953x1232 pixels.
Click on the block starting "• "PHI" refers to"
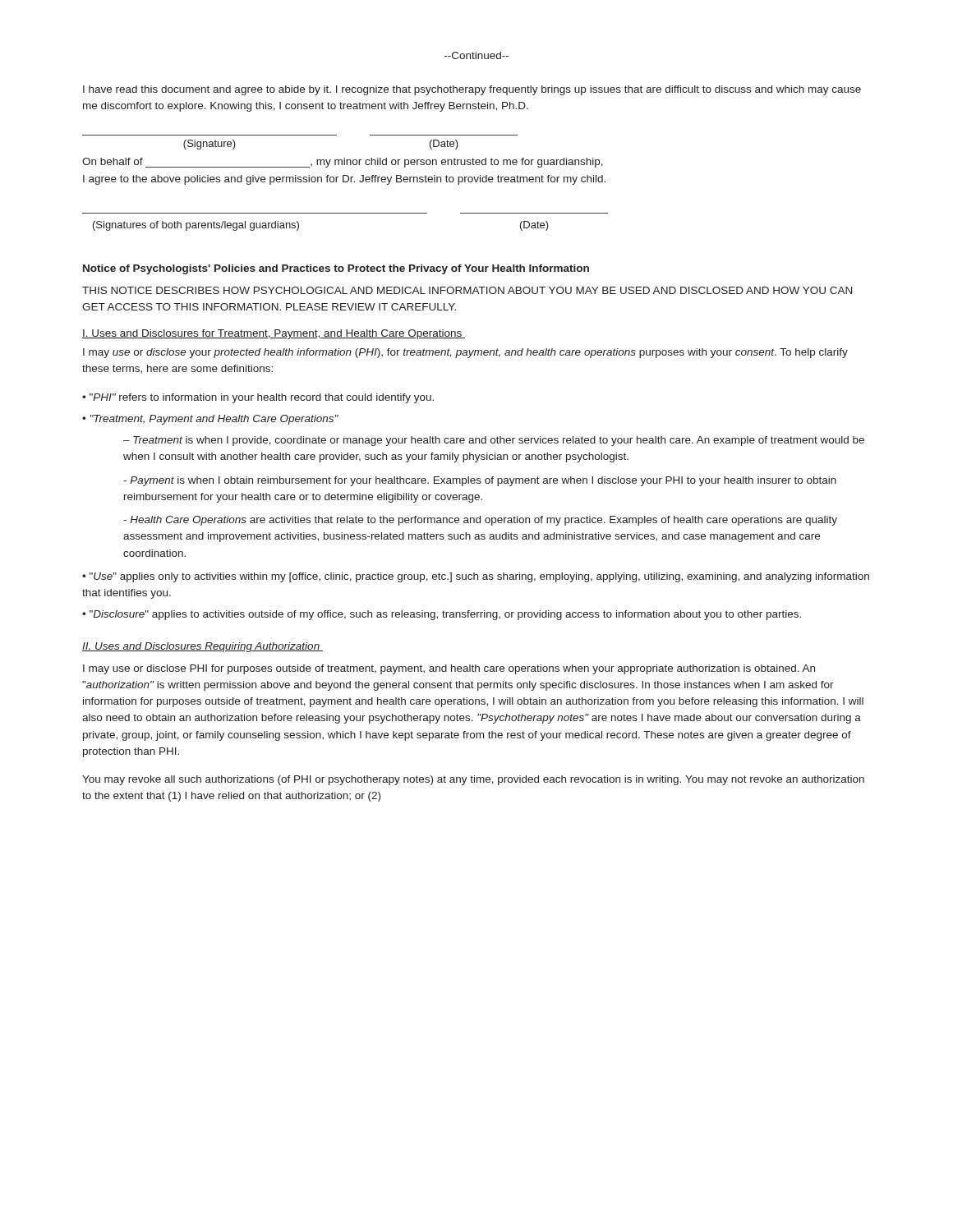[x=259, y=397]
